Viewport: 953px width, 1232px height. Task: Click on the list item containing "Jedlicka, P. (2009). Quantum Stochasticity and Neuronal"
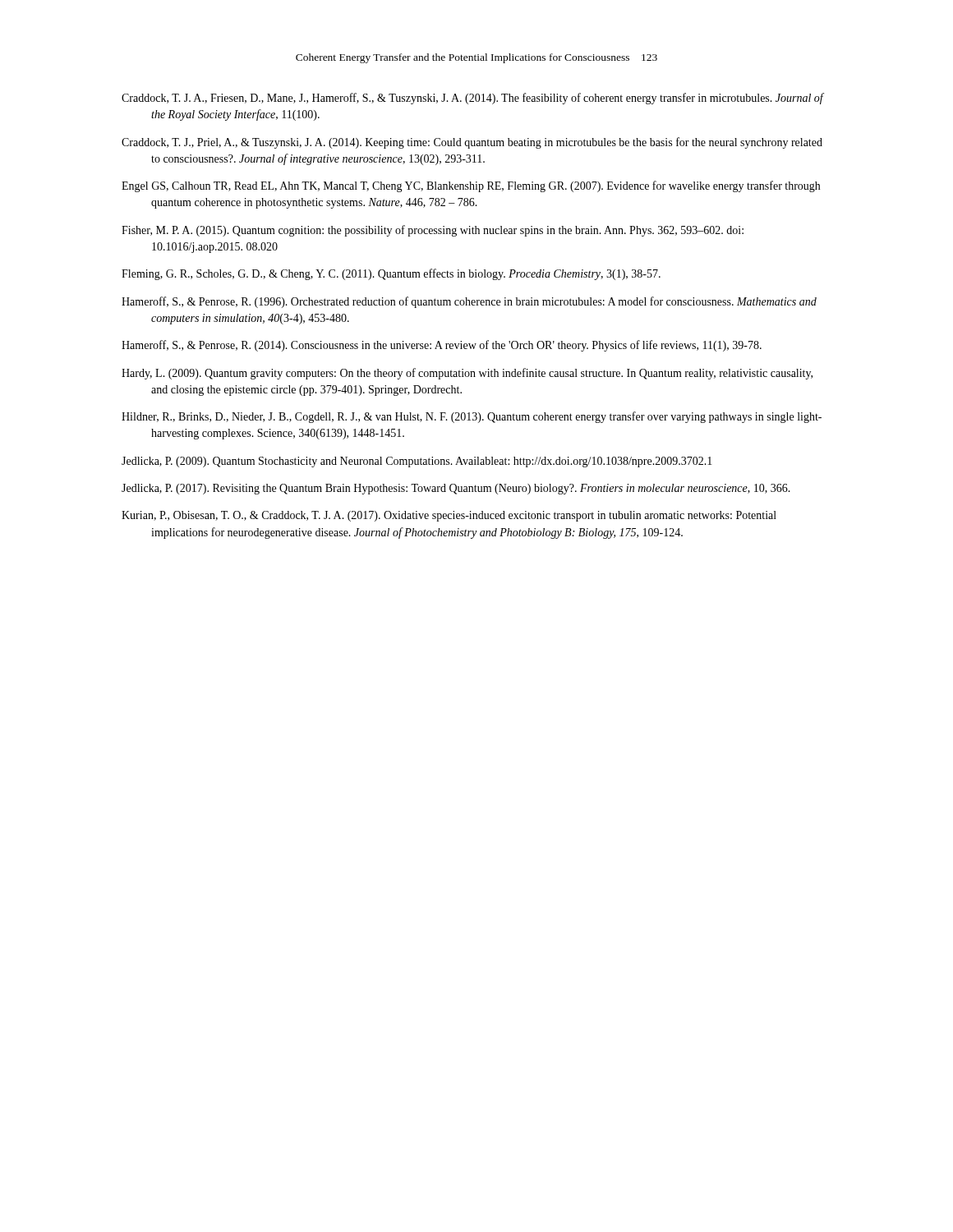pos(417,461)
